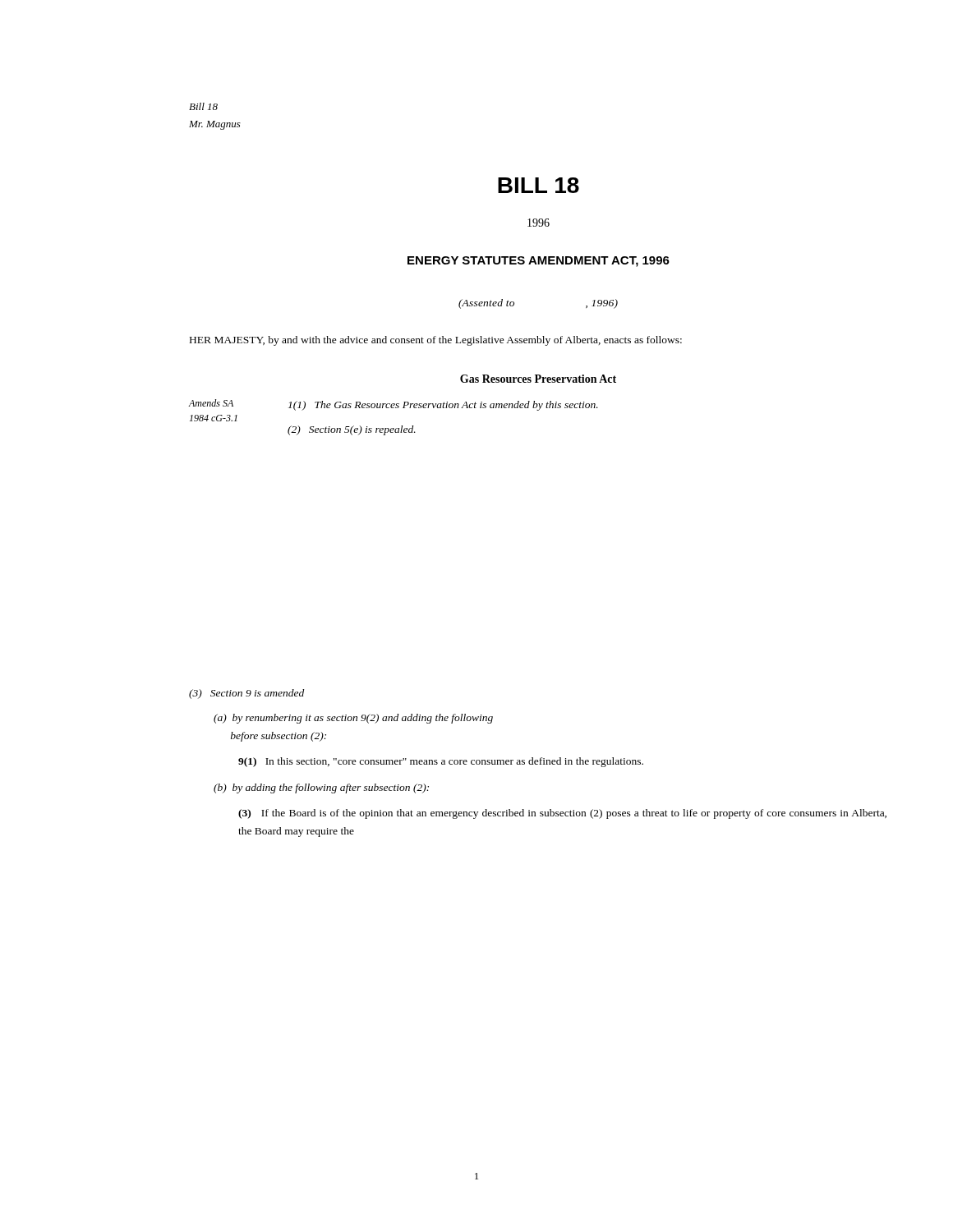Viewport: 953px width, 1232px height.
Task: Find the text that reads "Amends SA1984 cG-3.1"
Action: (x=214, y=411)
